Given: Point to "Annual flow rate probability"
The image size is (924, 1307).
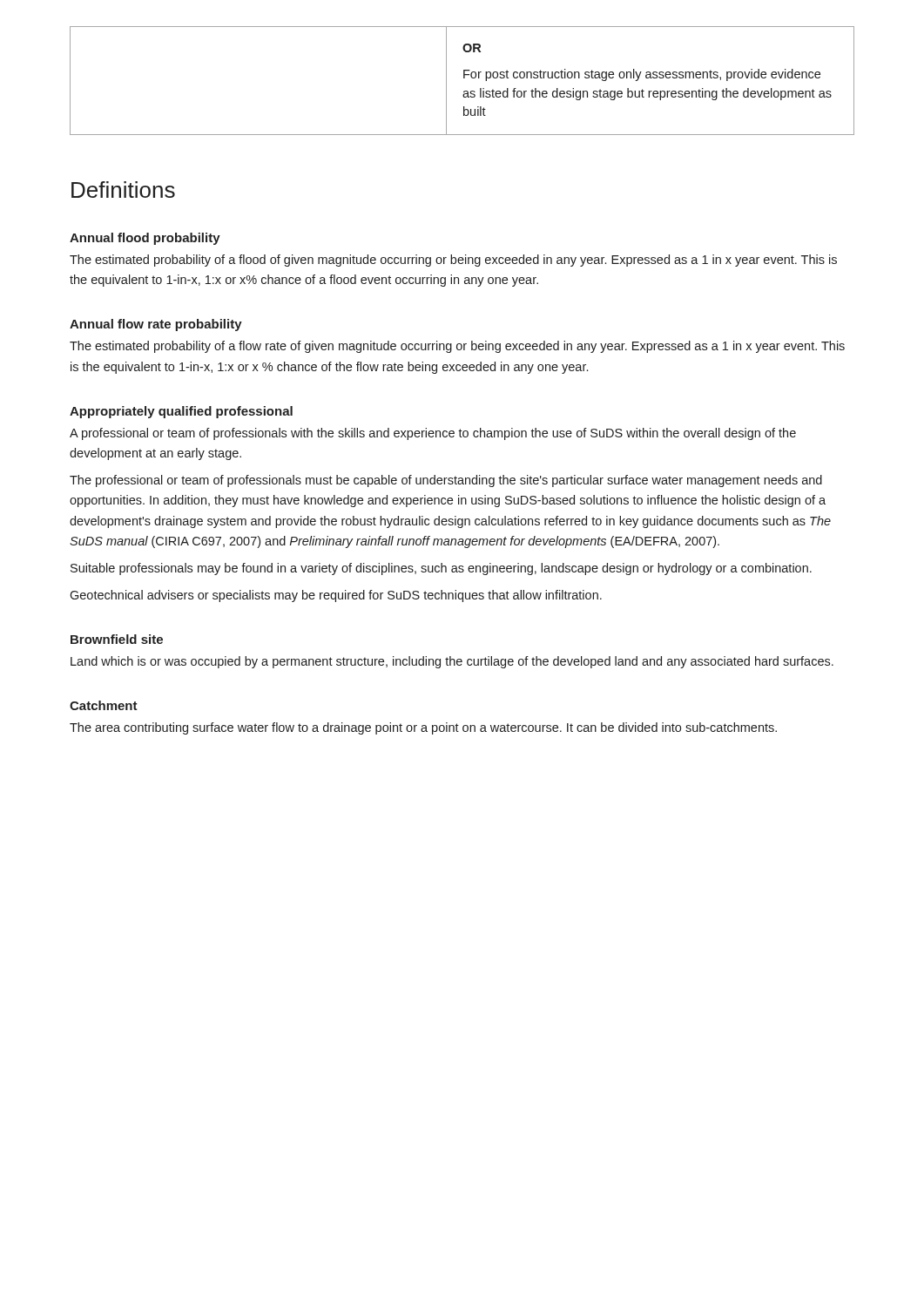Looking at the screenshot, I should click(x=156, y=324).
